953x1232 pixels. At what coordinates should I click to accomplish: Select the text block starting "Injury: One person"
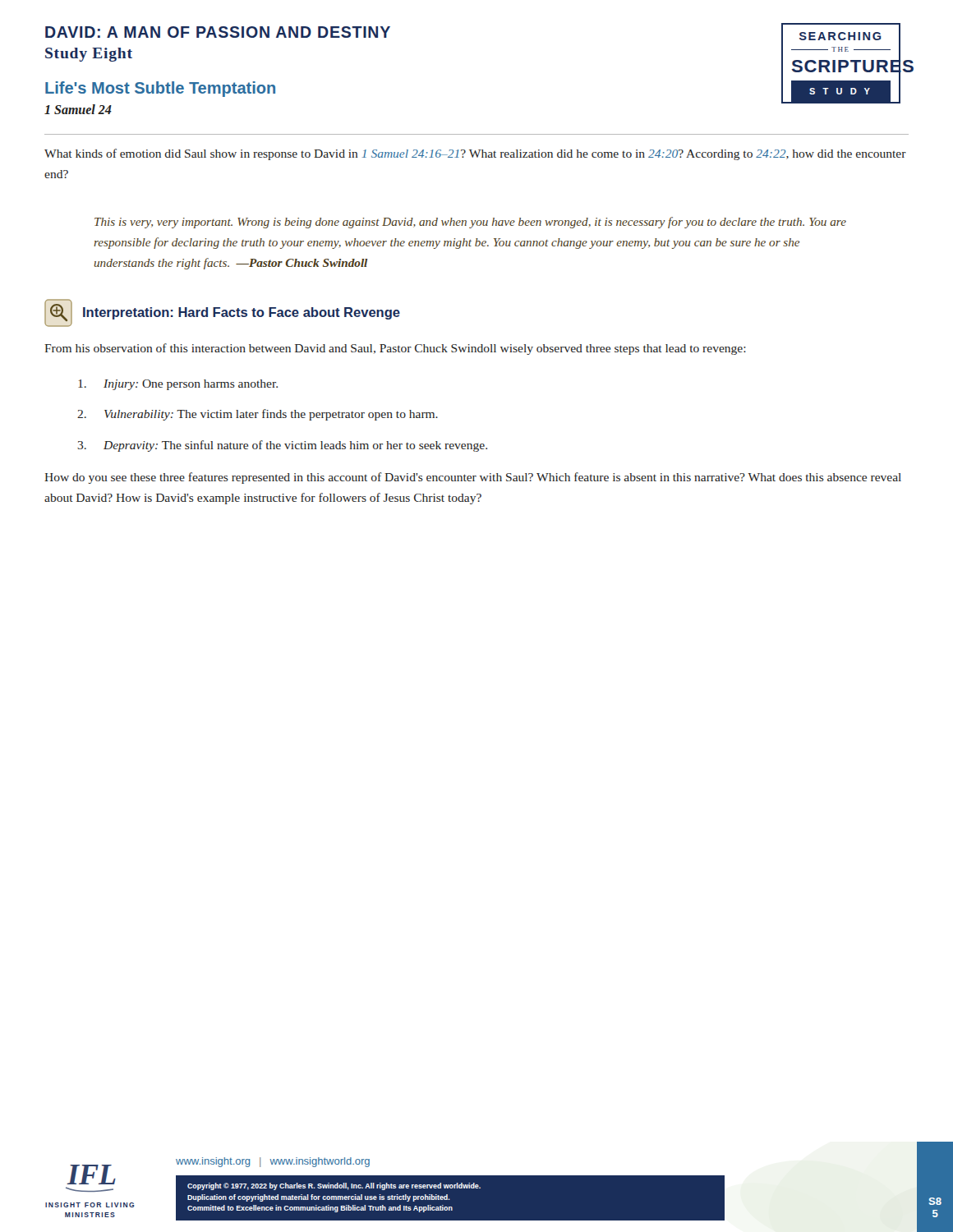pyautogui.click(x=178, y=385)
